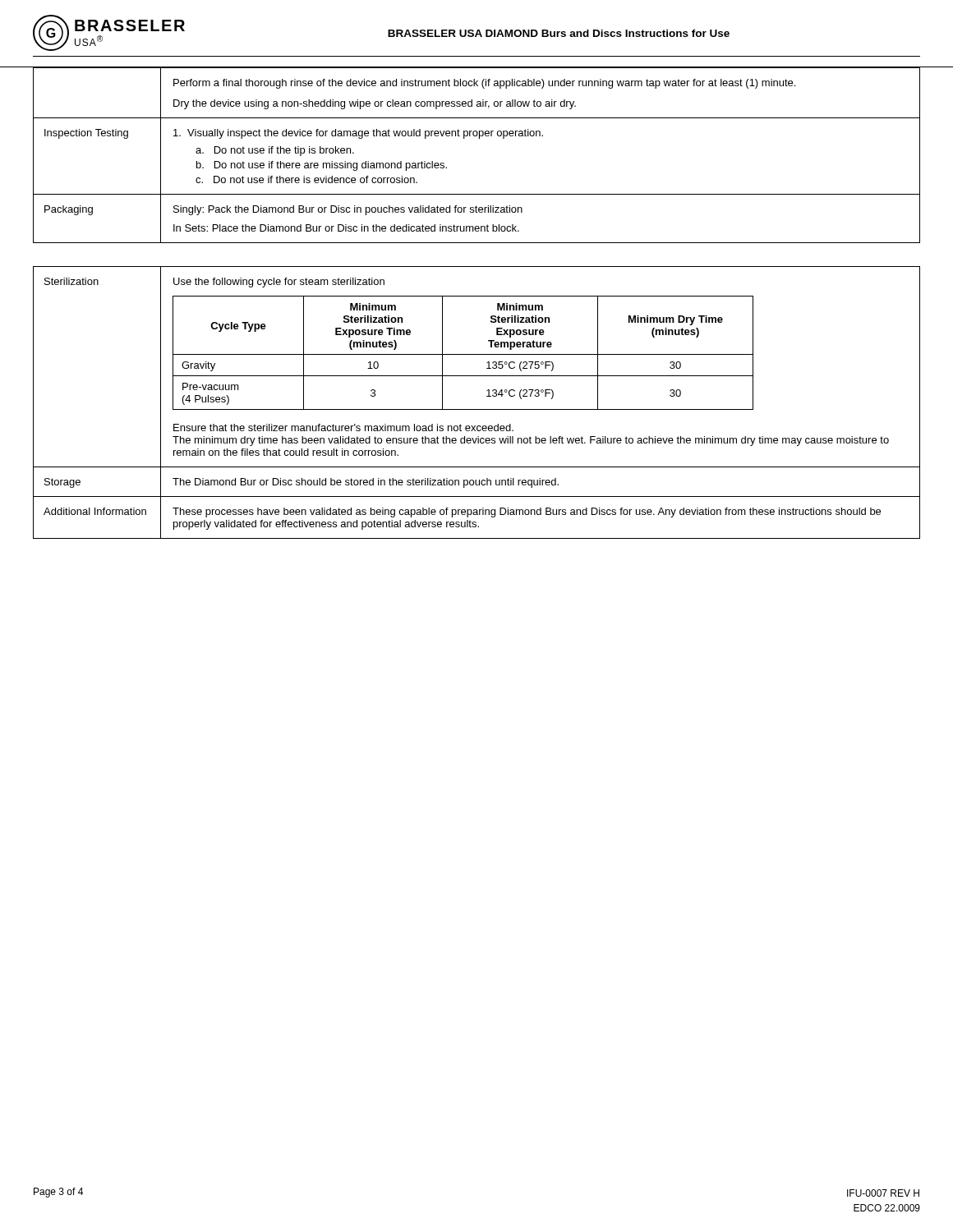Locate the section header that says "Additional Information"
Screen dimensions: 1232x953
(x=95, y=511)
